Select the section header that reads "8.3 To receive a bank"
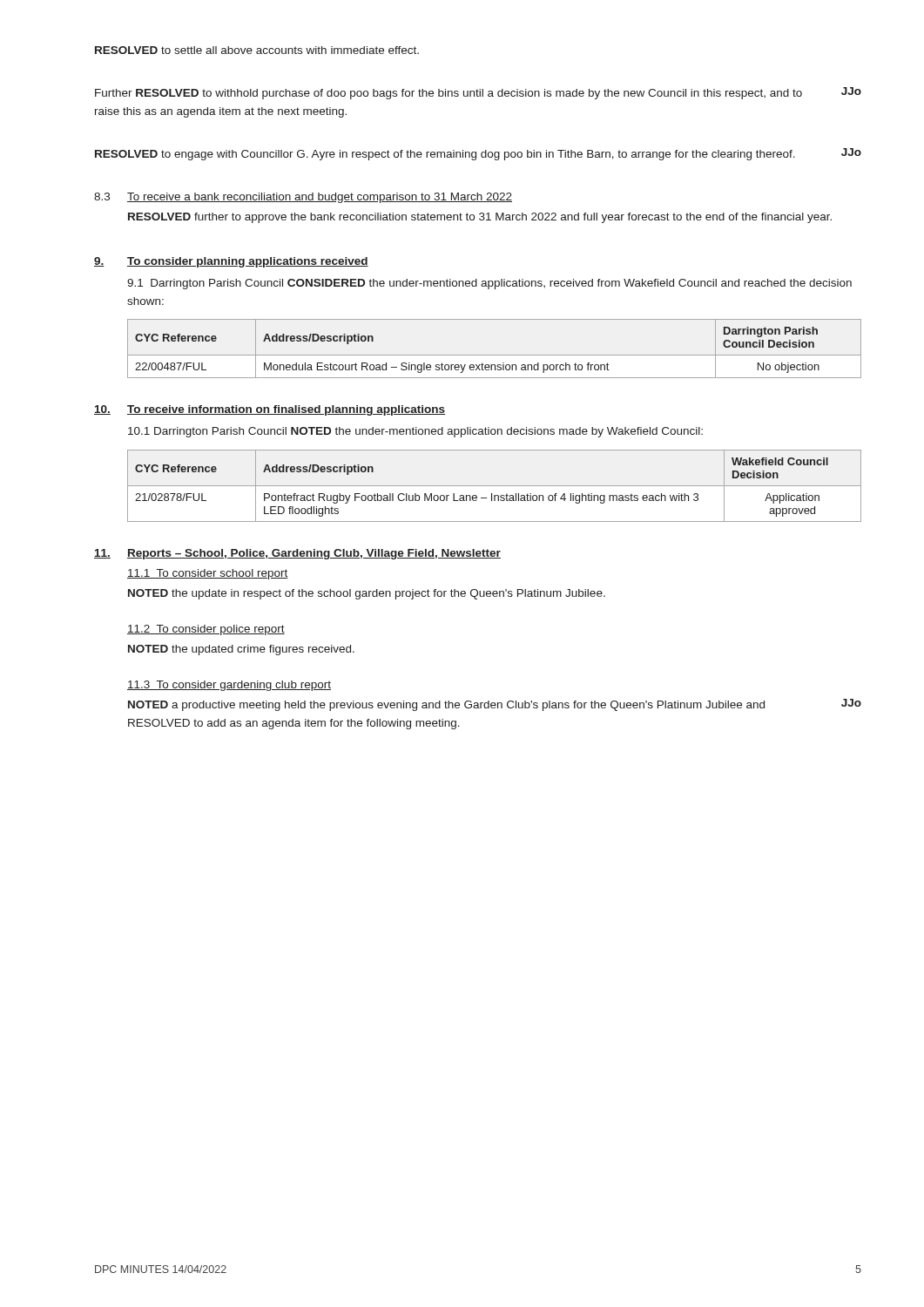 click(x=478, y=196)
